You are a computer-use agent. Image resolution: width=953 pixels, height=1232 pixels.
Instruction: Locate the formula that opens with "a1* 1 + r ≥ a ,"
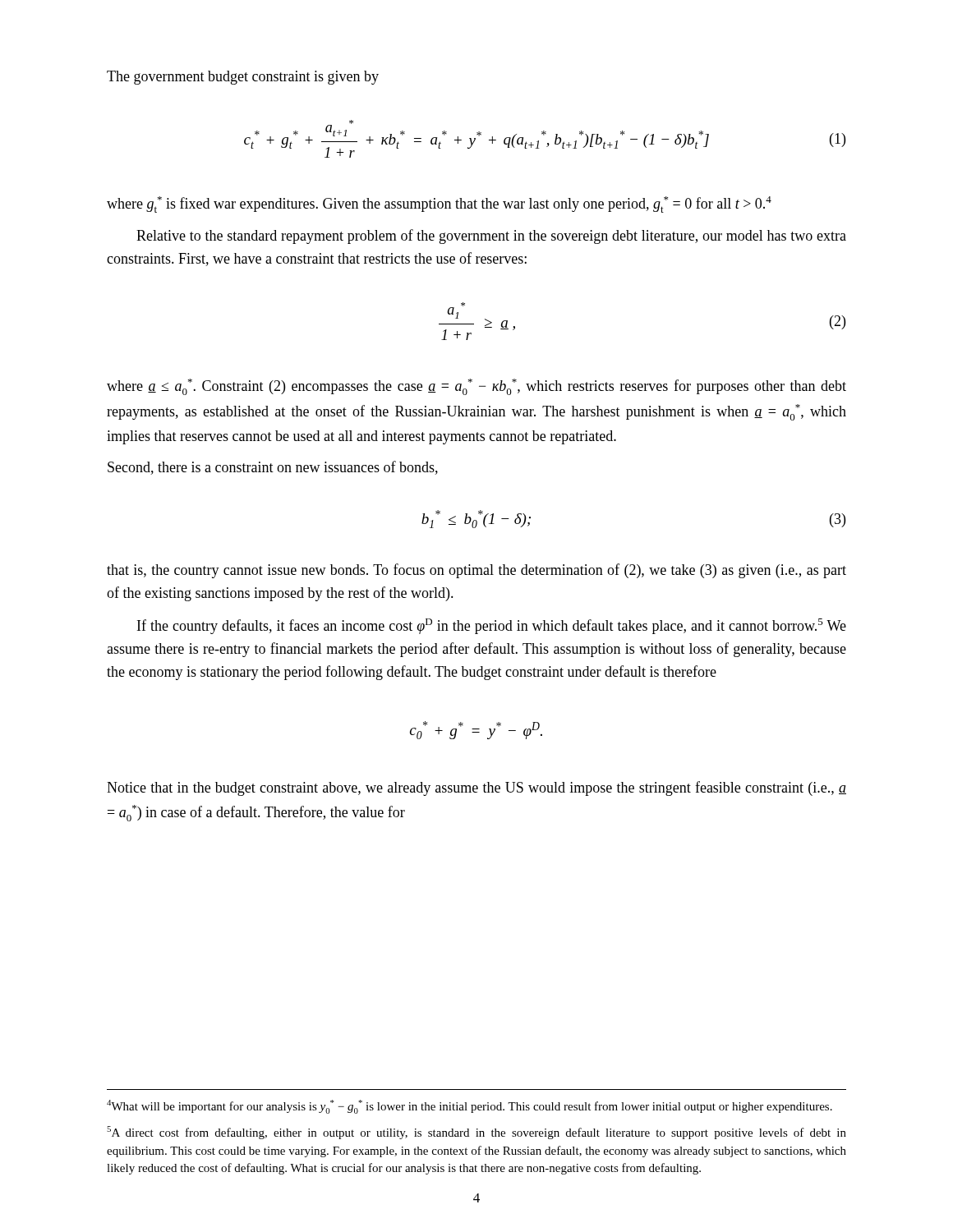pos(456,318)
